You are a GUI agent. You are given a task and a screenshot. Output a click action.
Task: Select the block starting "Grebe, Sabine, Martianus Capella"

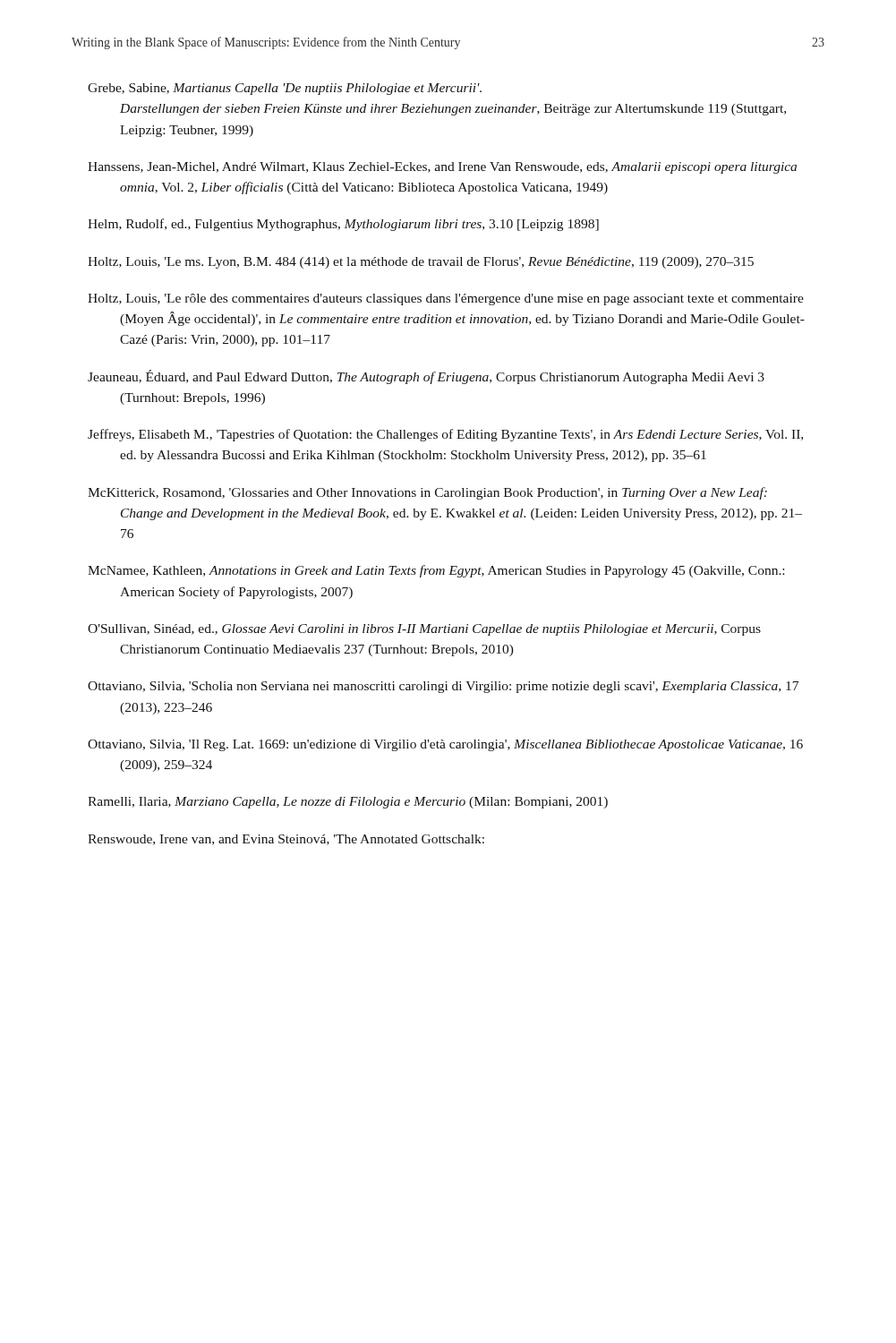(437, 108)
